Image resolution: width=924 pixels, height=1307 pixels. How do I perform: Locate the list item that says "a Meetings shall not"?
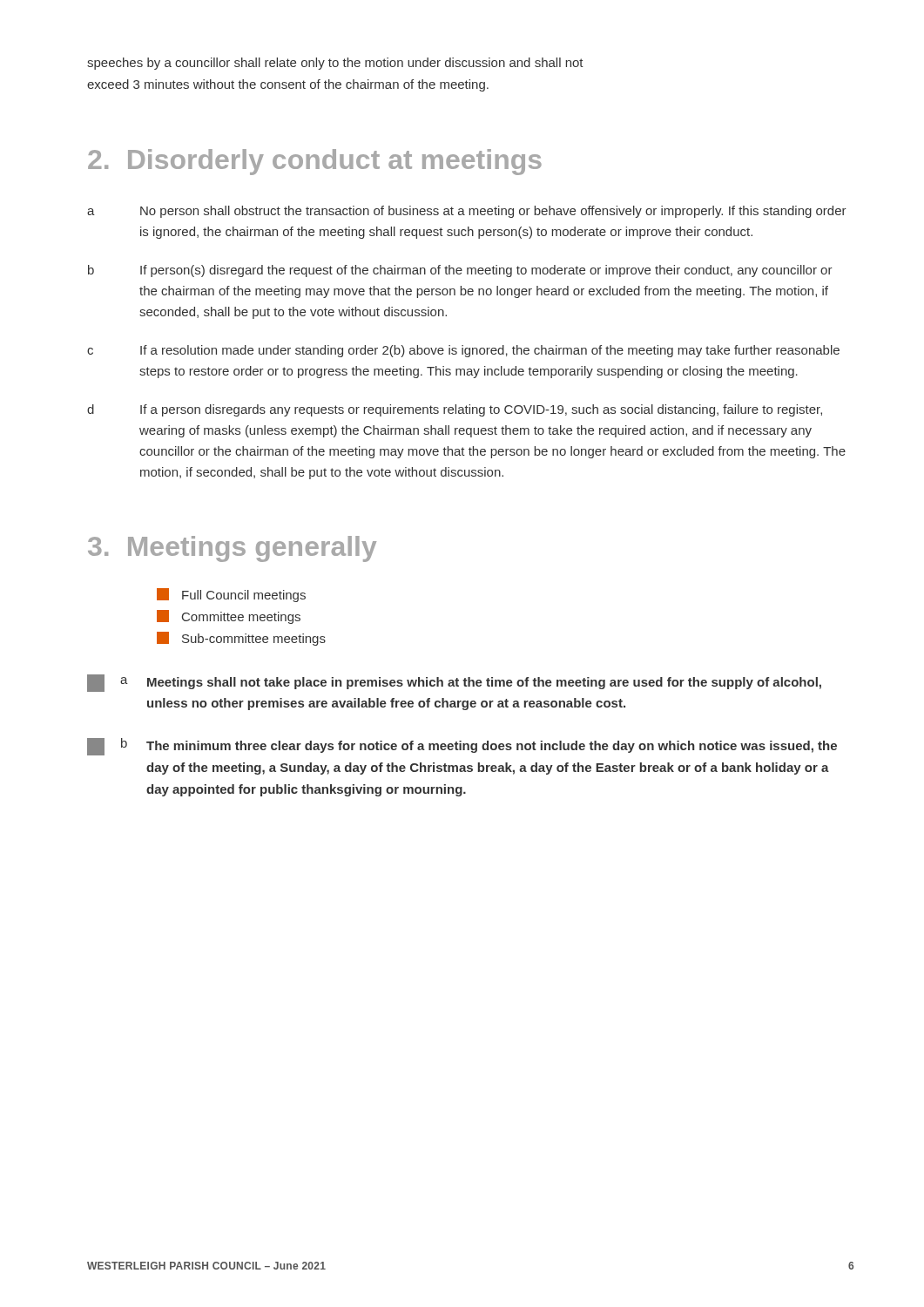coord(470,693)
